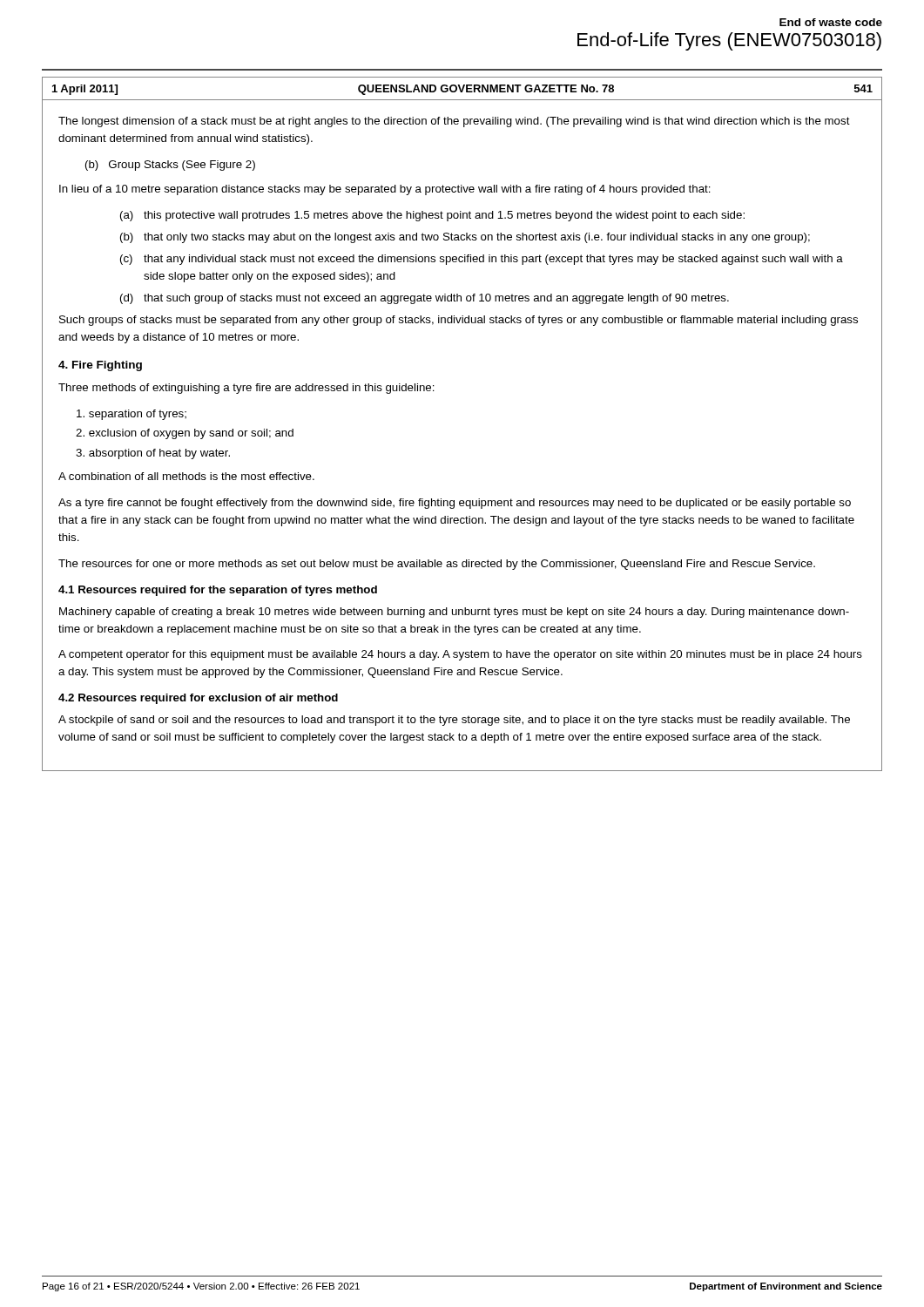Find the block on this page that starts "Such groups of stacks"
924x1307 pixels.
pyautogui.click(x=462, y=329)
